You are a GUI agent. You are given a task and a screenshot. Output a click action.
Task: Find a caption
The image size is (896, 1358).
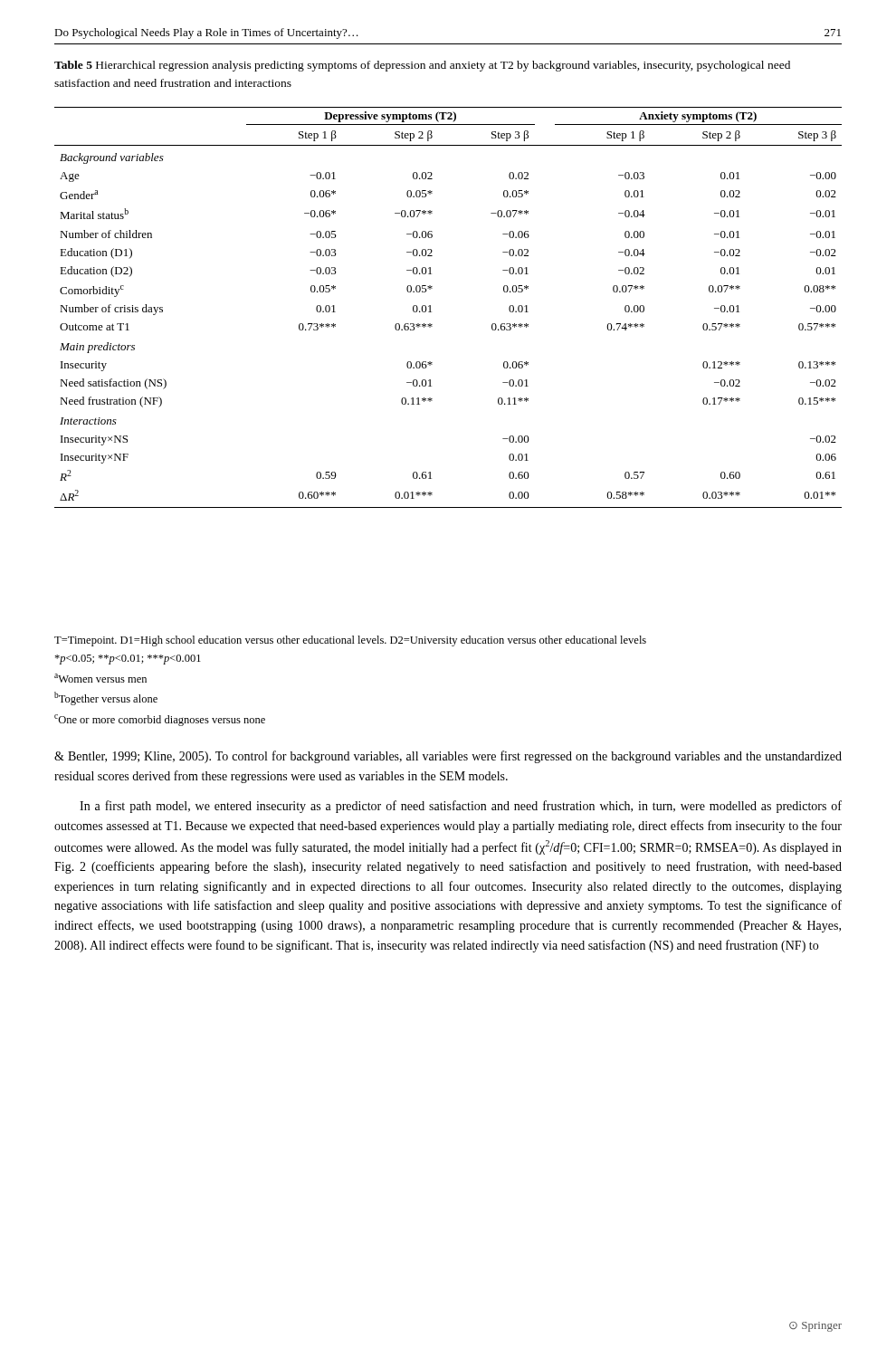pyautogui.click(x=422, y=74)
